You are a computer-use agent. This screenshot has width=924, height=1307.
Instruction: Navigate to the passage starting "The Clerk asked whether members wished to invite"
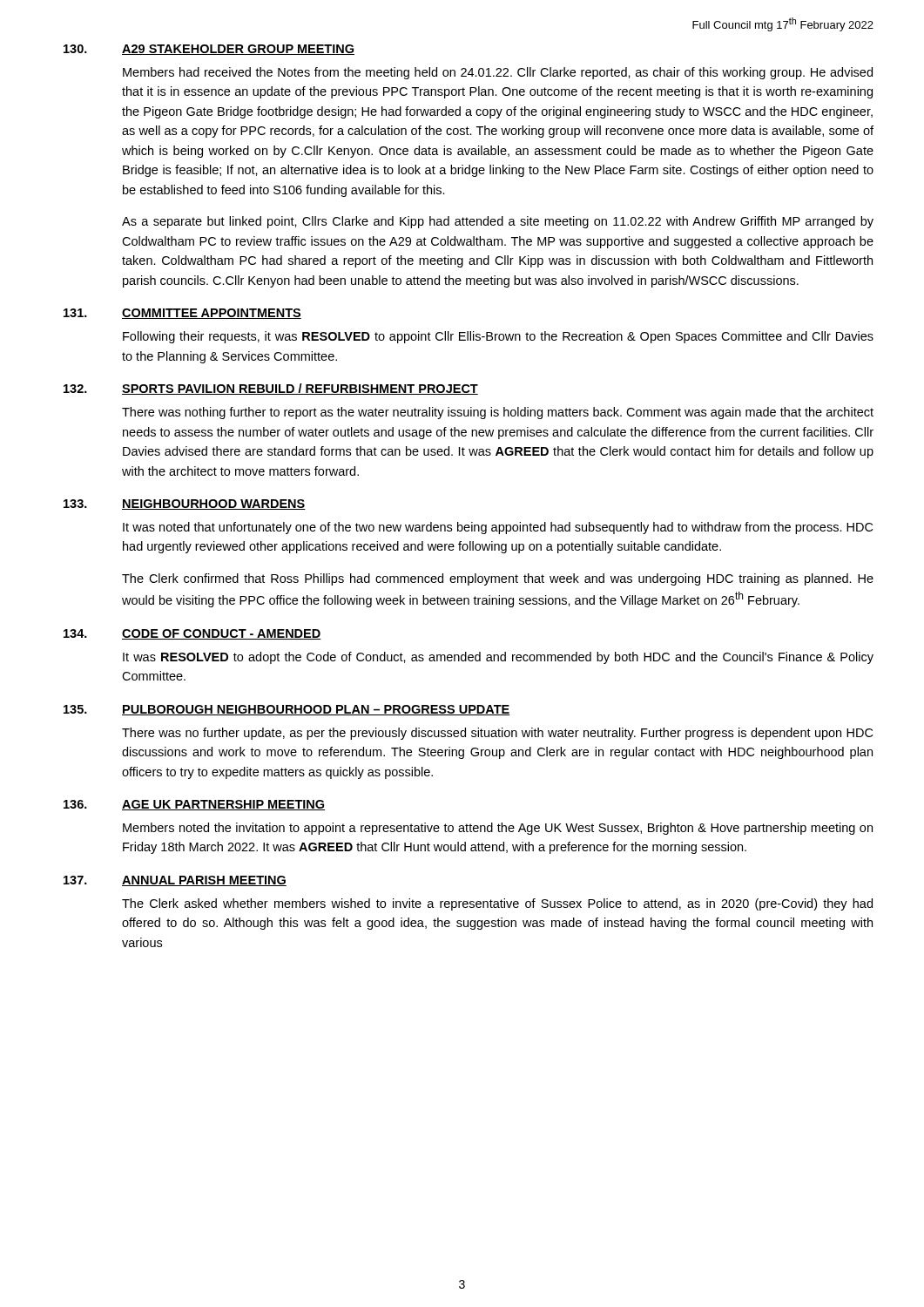498,923
